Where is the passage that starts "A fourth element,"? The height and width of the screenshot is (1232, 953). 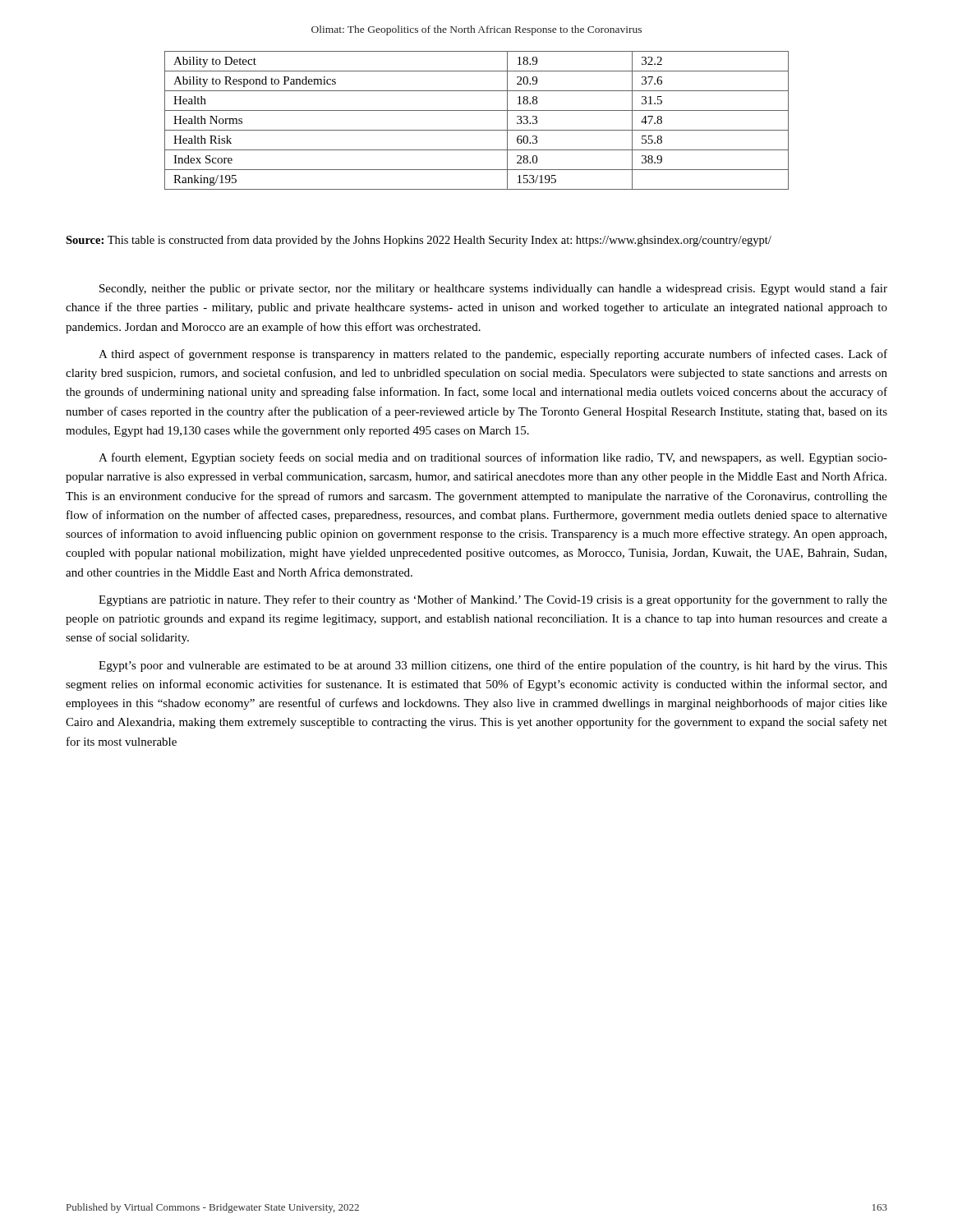point(476,515)
